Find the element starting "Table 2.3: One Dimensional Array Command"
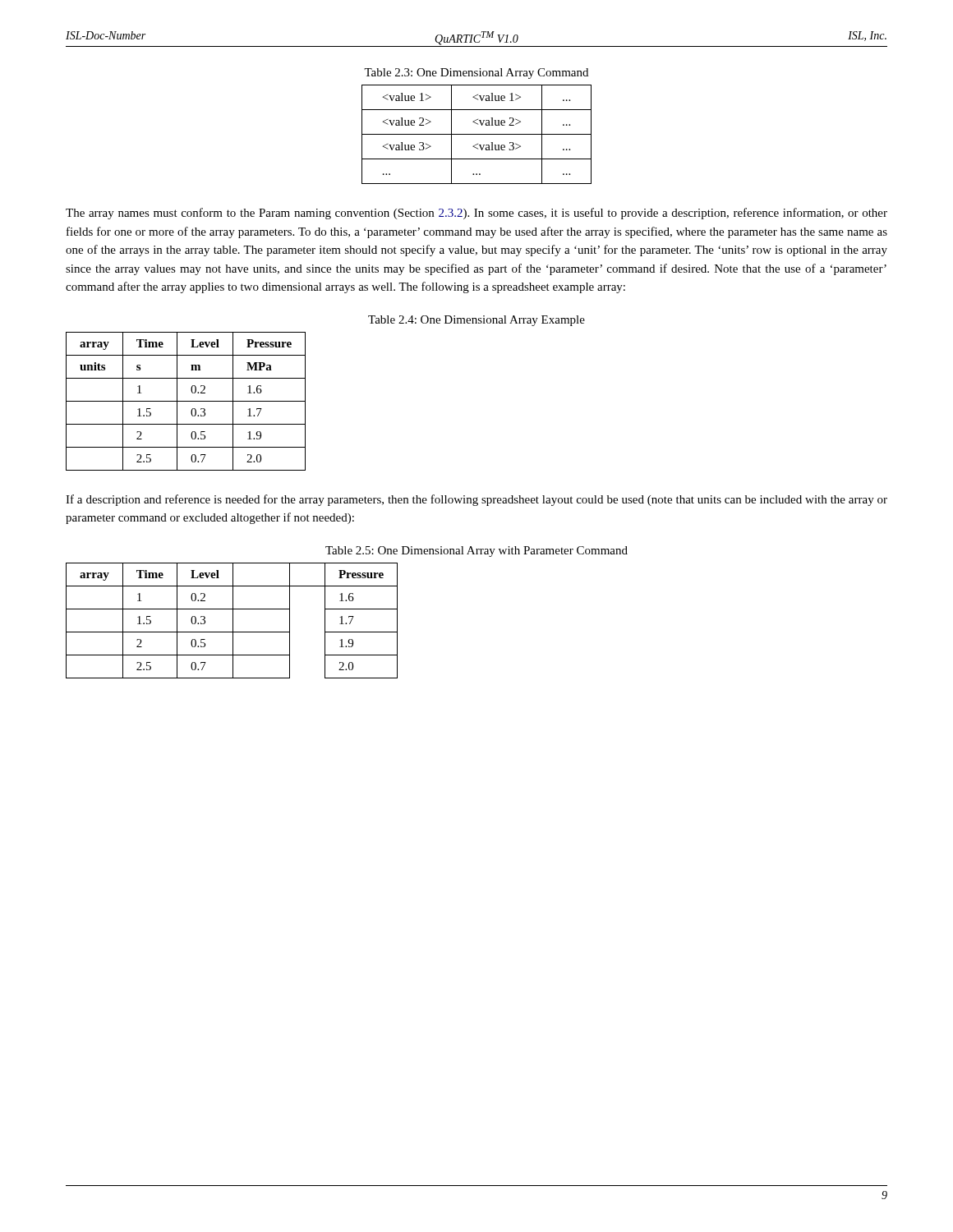This screenshot has height=1232, width=953. (x=476, y=72)
